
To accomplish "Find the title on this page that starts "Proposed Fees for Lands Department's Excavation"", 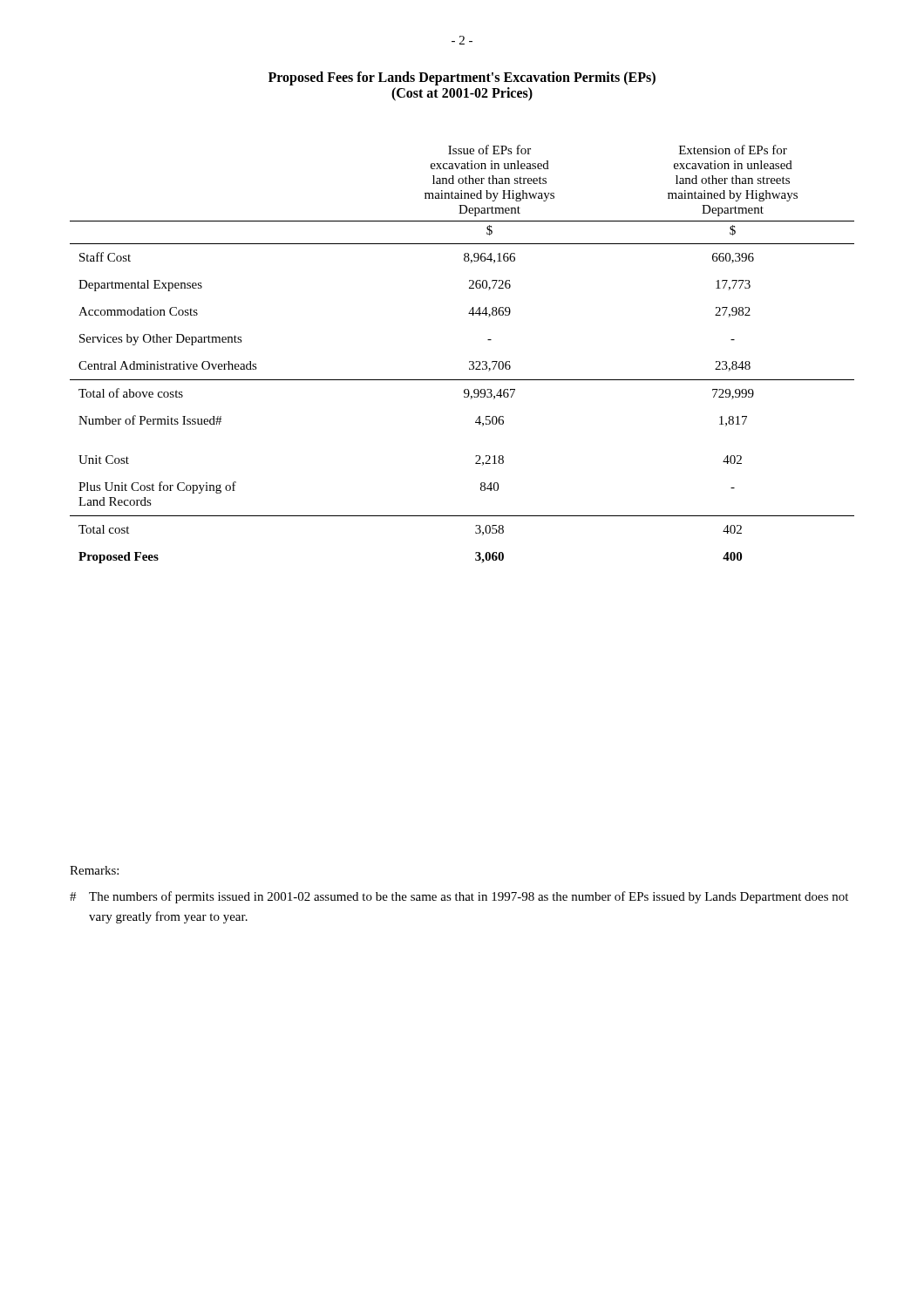I will coord(462,85).
